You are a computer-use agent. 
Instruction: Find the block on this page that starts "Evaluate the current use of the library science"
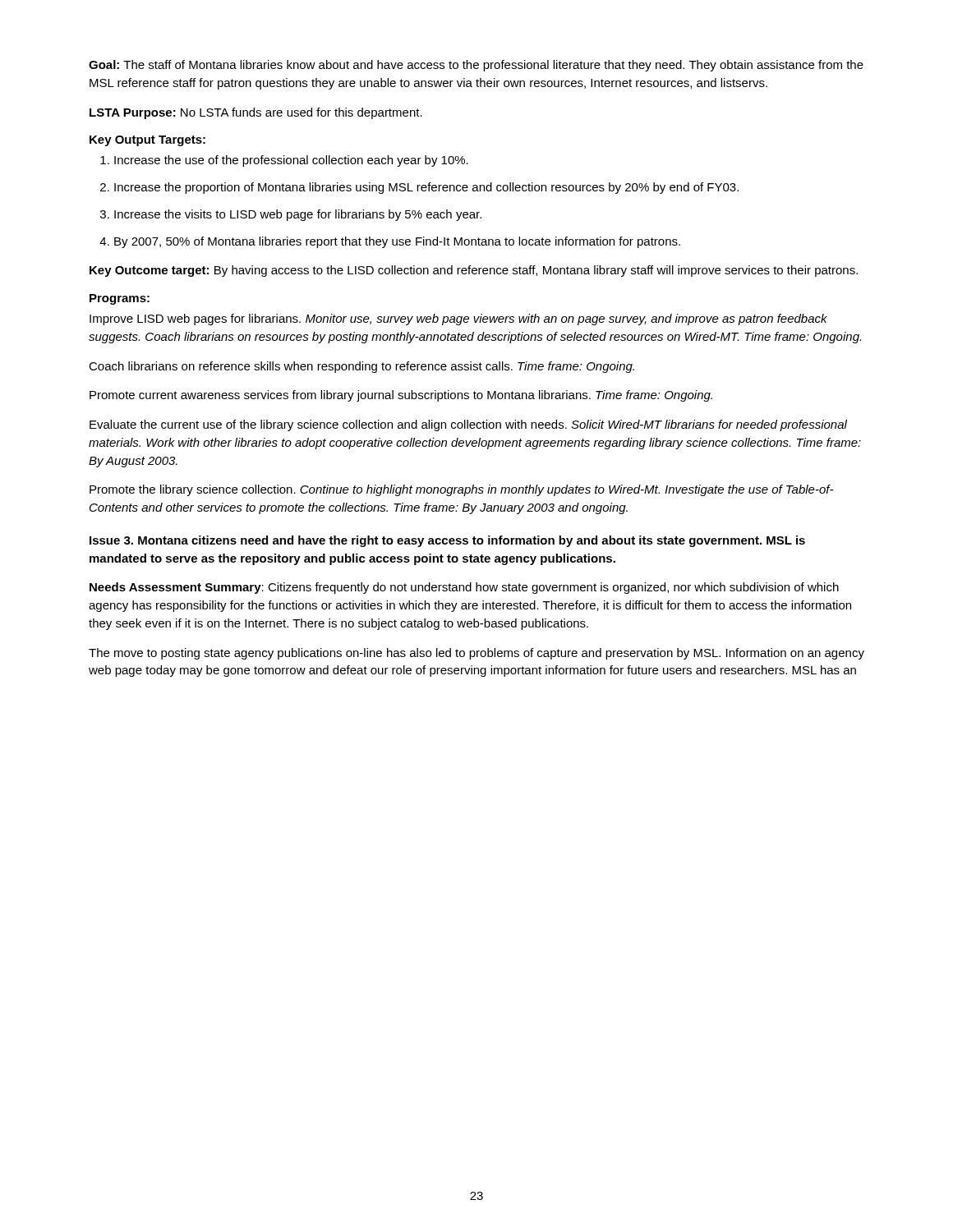click(475, 442)
